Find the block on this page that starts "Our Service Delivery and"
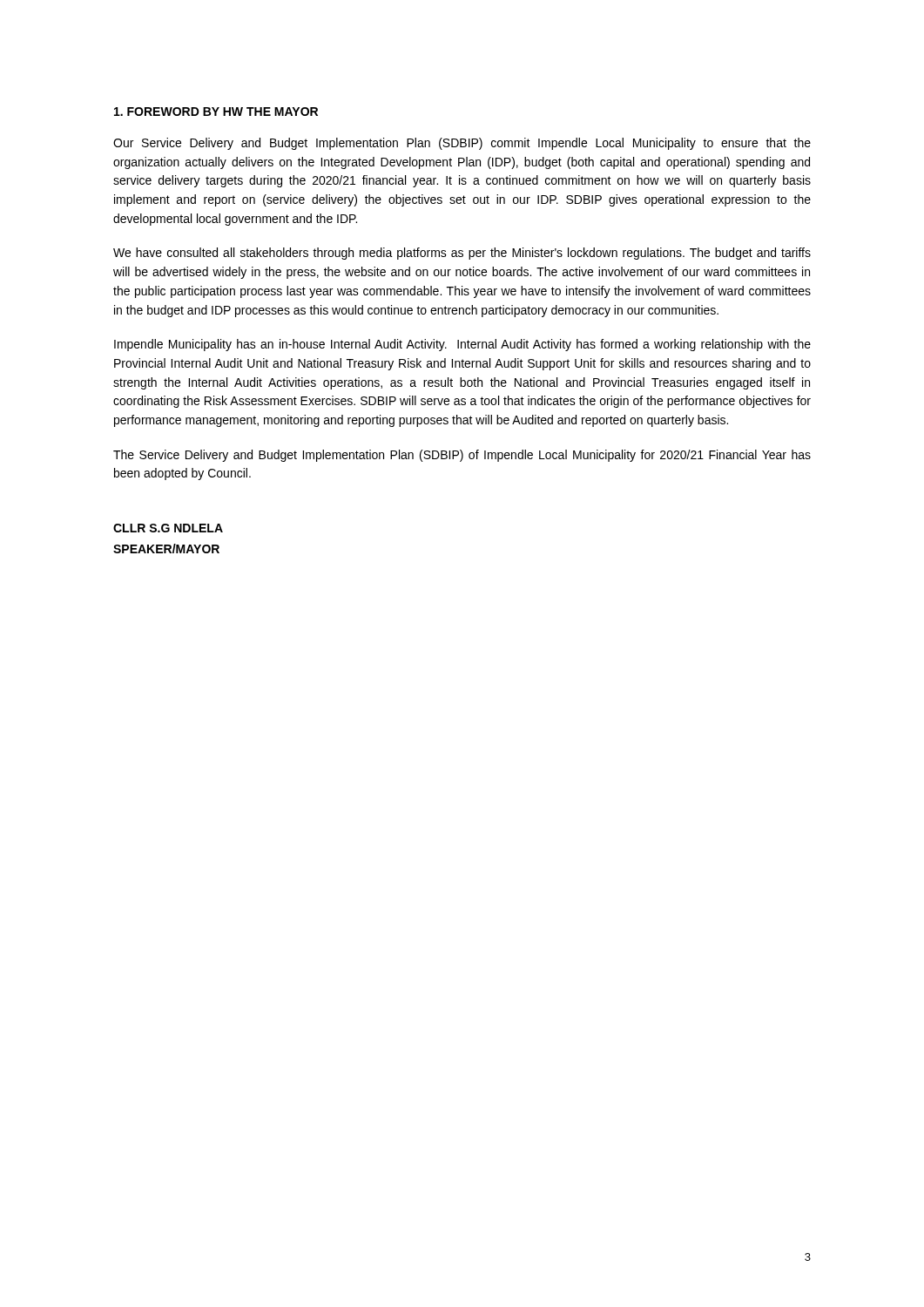 pos(462,181)
